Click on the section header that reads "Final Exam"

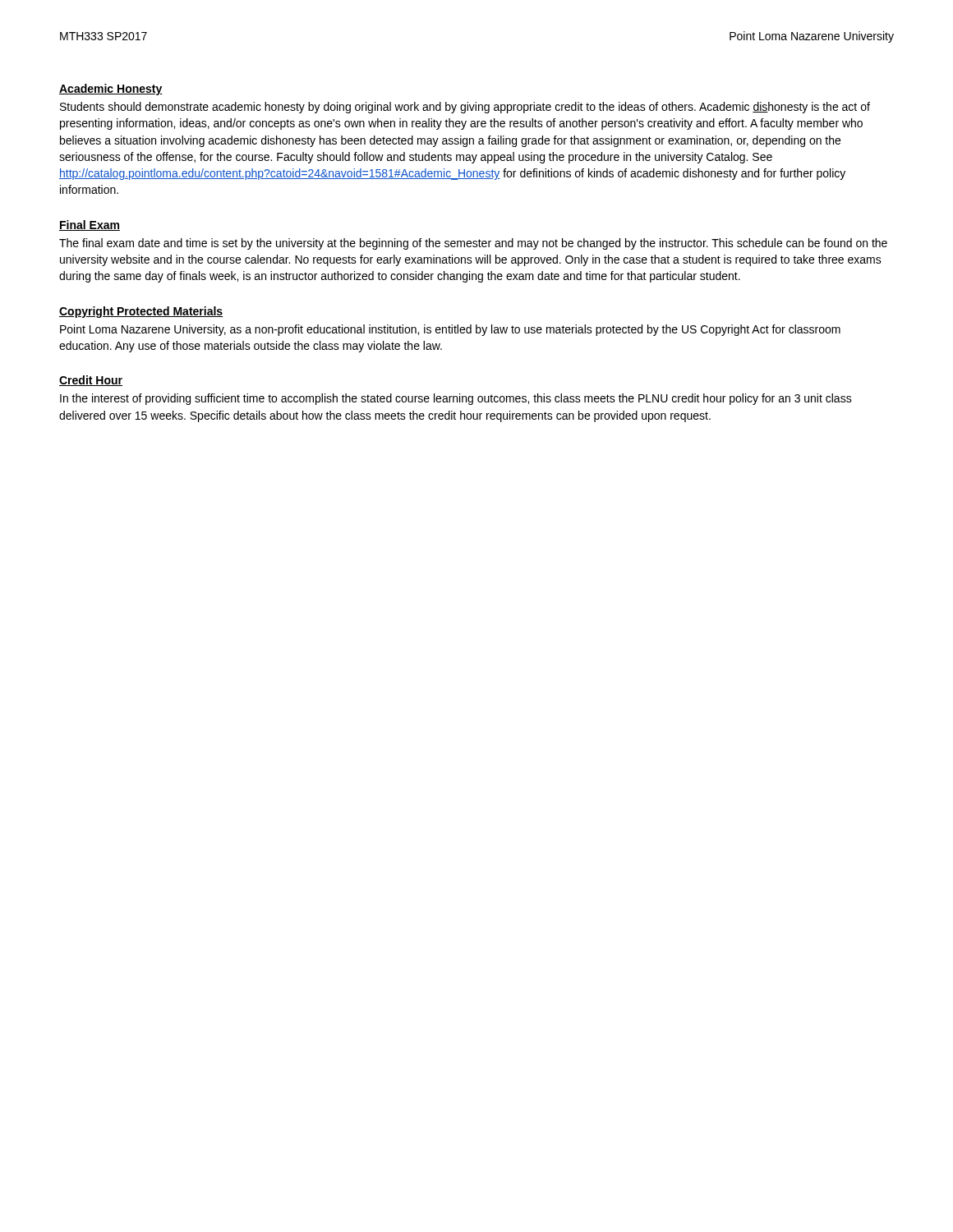point(90,225)
